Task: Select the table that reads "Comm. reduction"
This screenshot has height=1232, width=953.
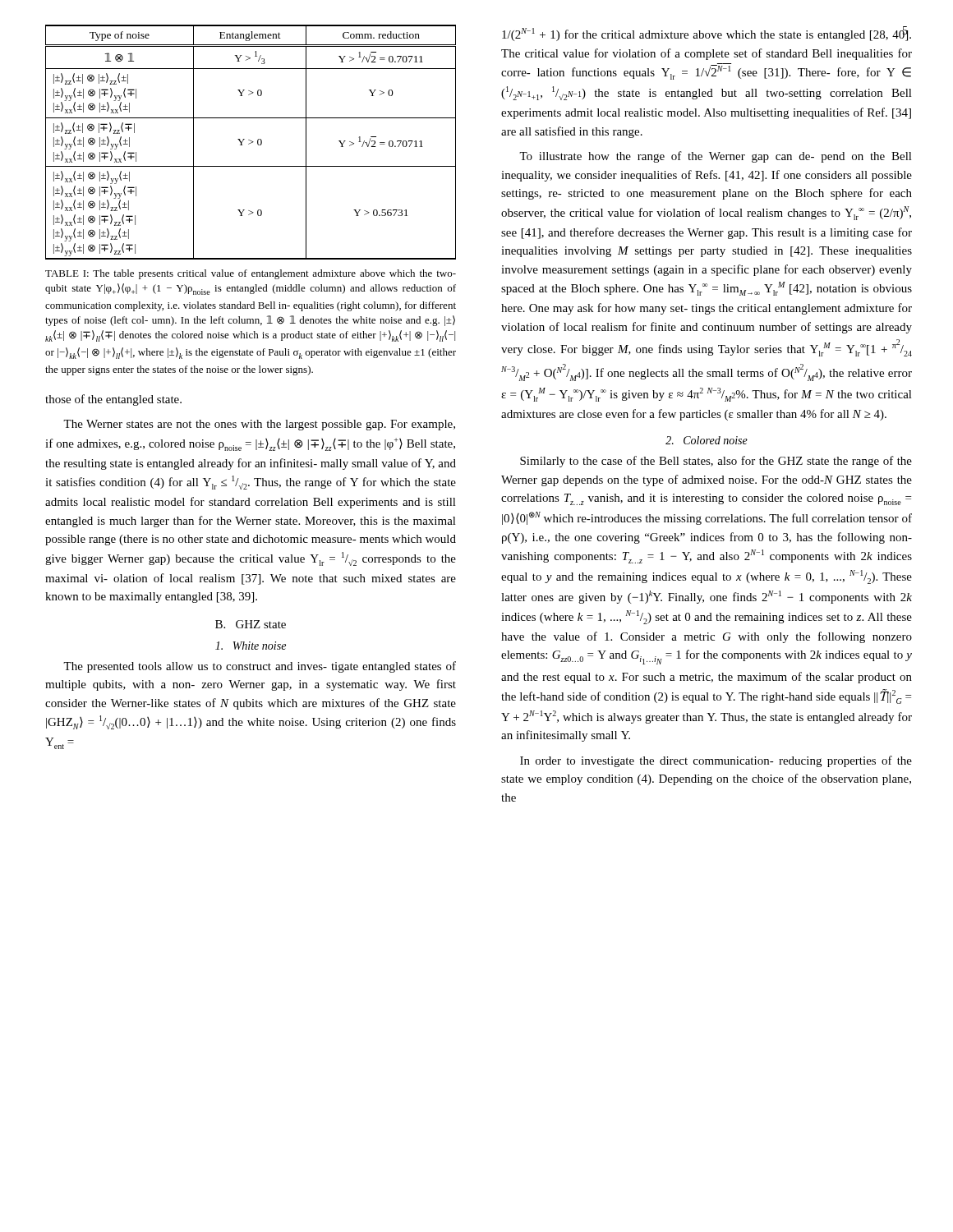Action: click(251, 142)
